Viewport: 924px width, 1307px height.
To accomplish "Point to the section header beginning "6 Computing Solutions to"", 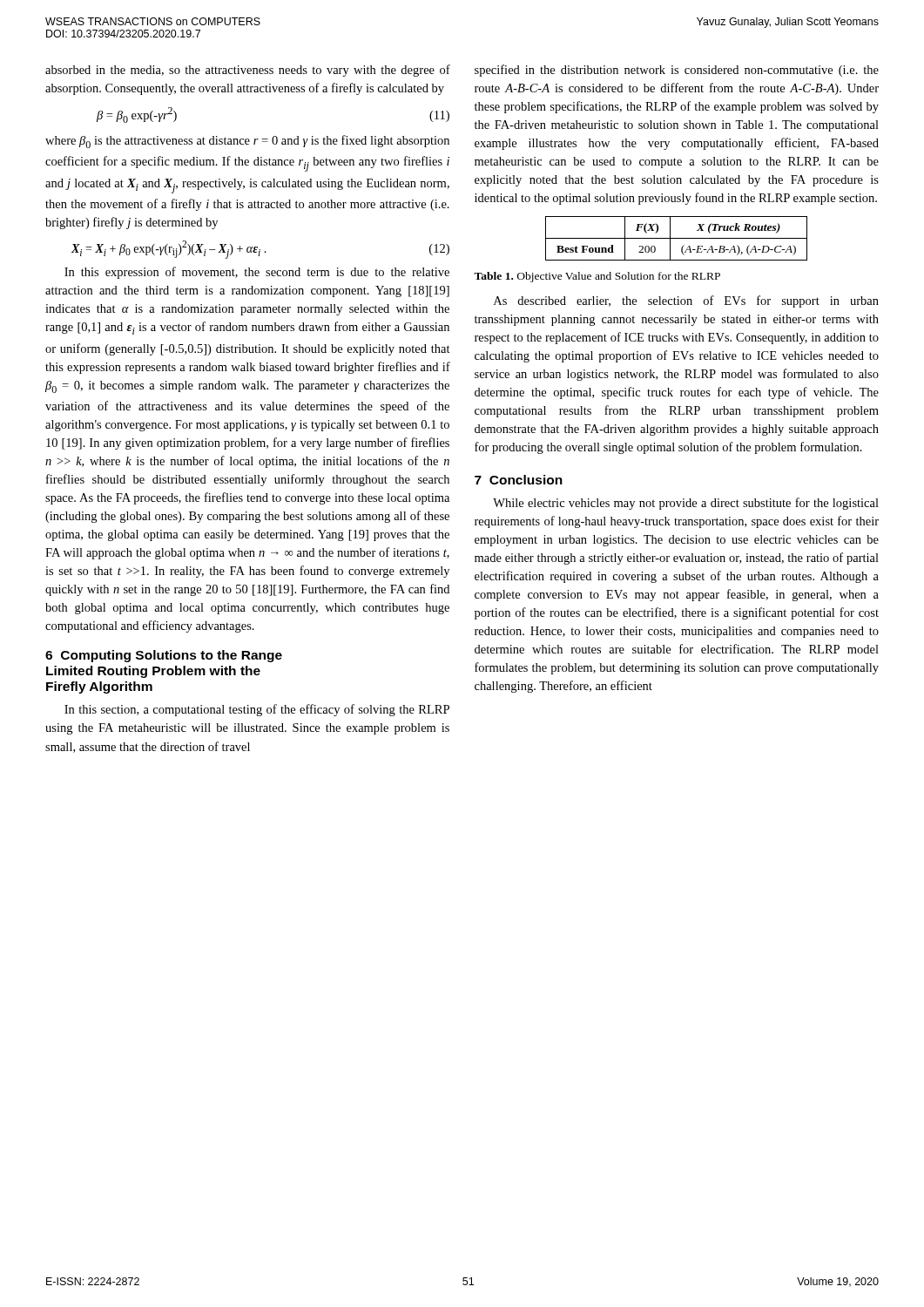I will point(248,671).
